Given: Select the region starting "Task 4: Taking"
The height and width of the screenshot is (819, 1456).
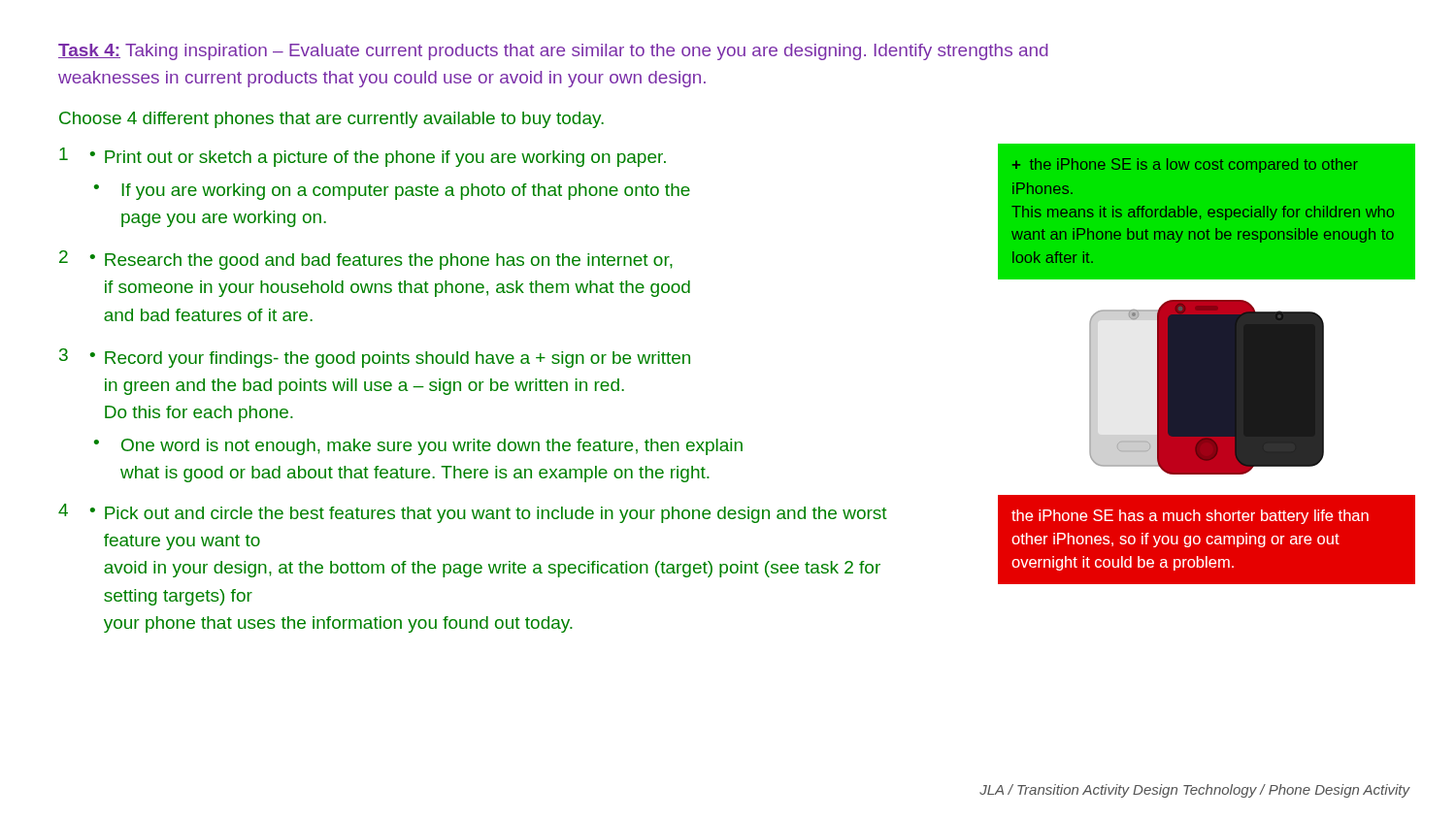Looking at the screenshot, I should coord(554,63).
